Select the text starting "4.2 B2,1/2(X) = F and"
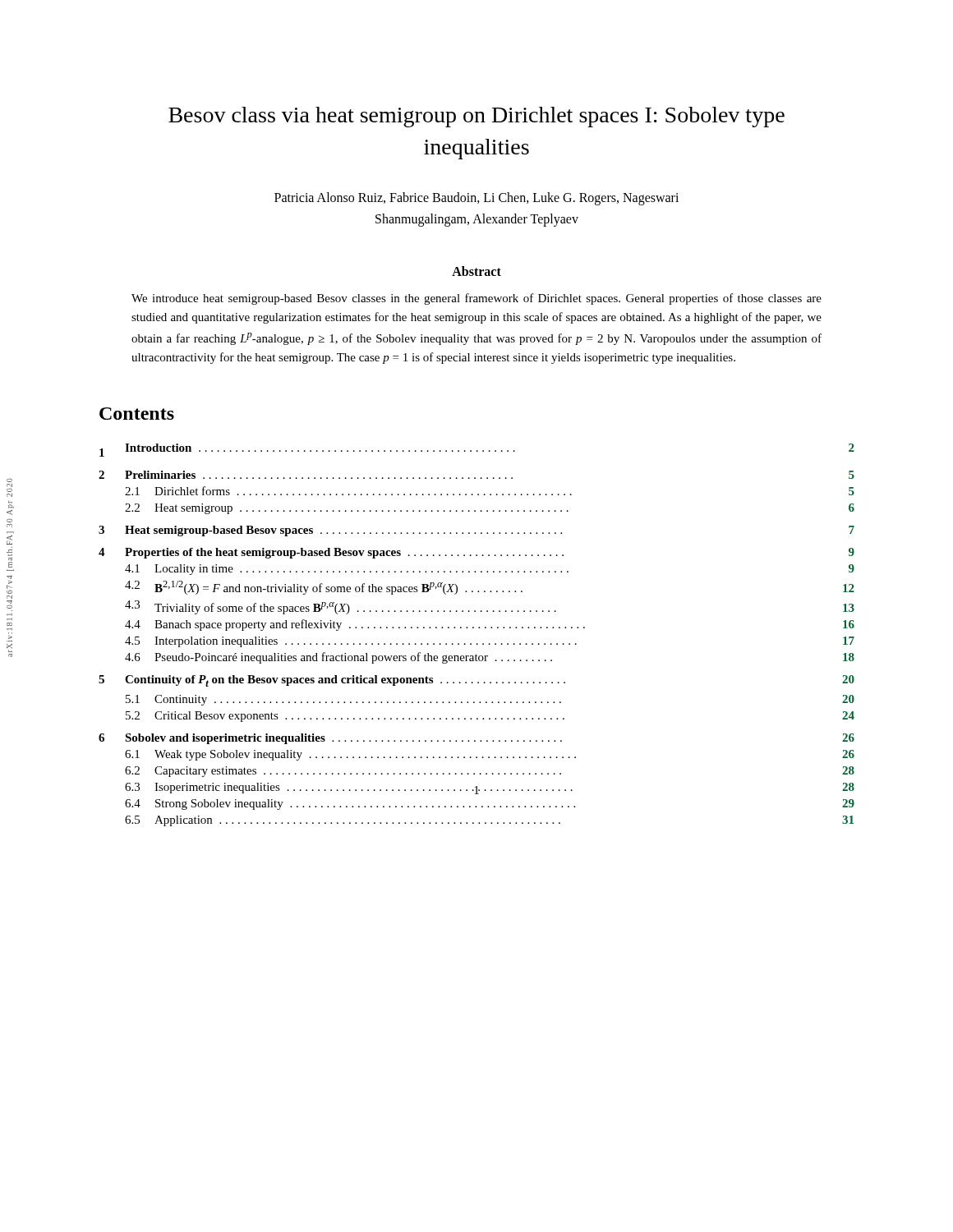 click(x=476, y=585)
